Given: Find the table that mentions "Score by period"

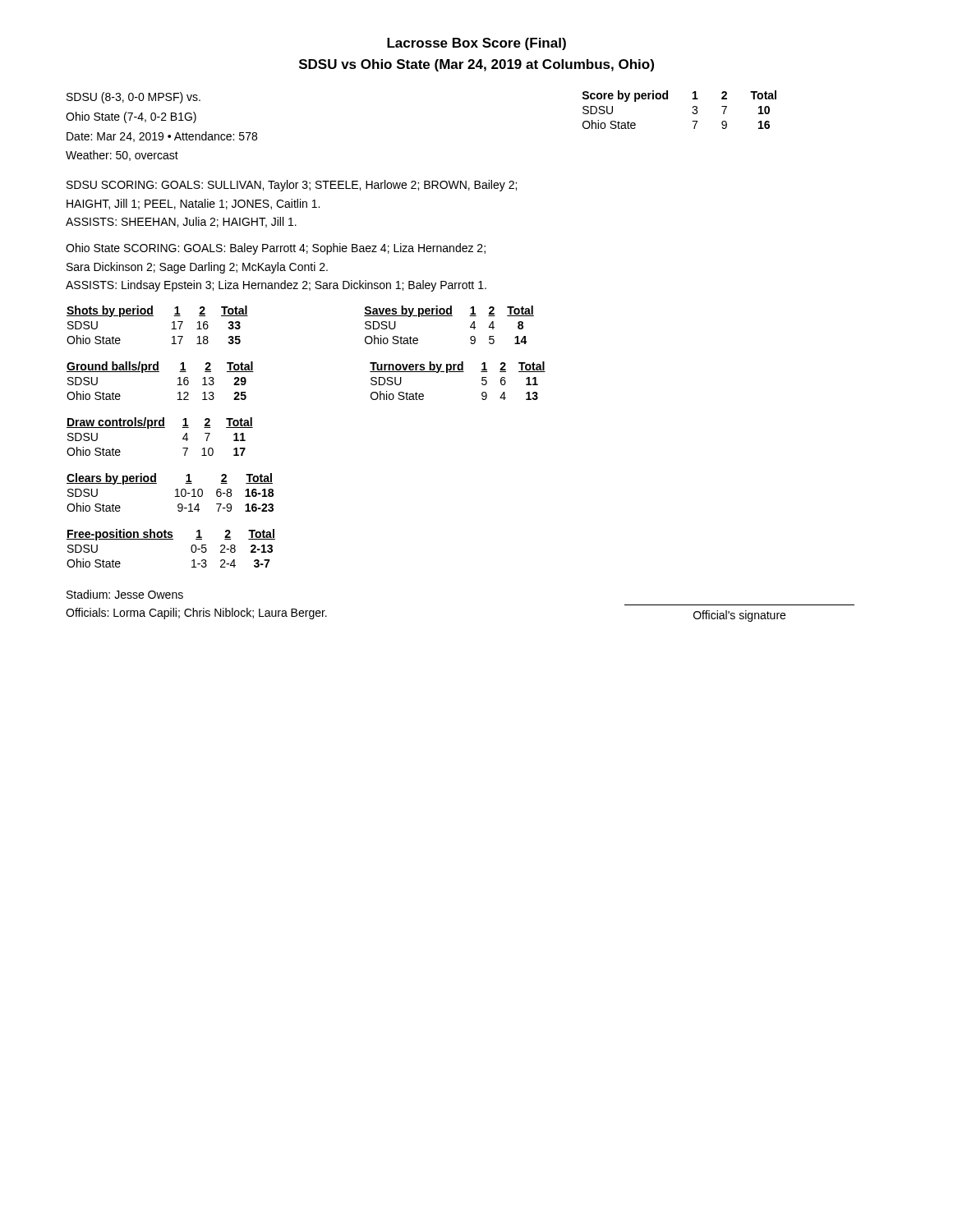Looking at the screenshot, I should point(679,127).
